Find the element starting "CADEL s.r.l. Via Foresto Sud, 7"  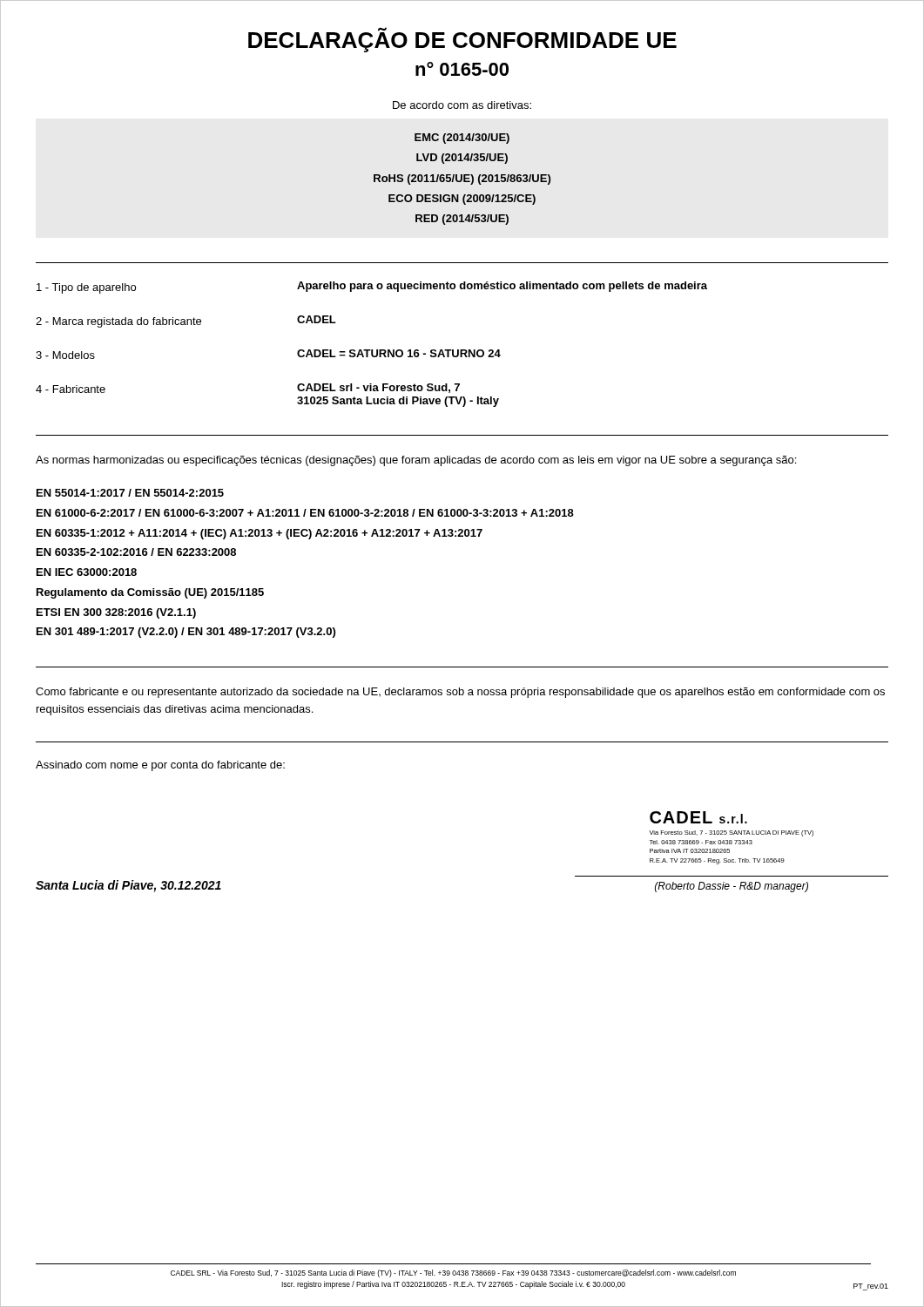coord(732,849)
